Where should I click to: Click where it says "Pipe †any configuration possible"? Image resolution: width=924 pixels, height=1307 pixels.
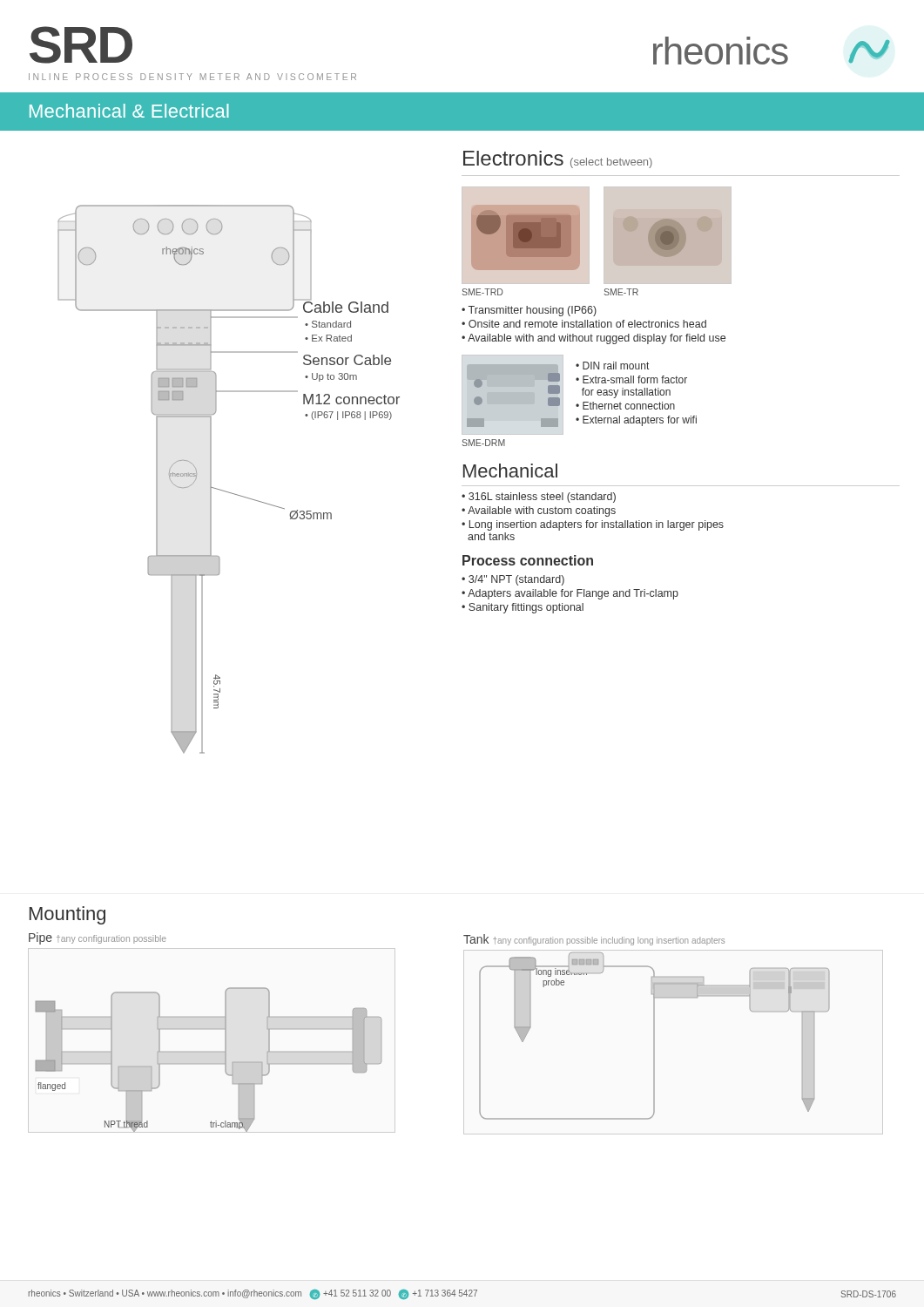pos(97,938)
